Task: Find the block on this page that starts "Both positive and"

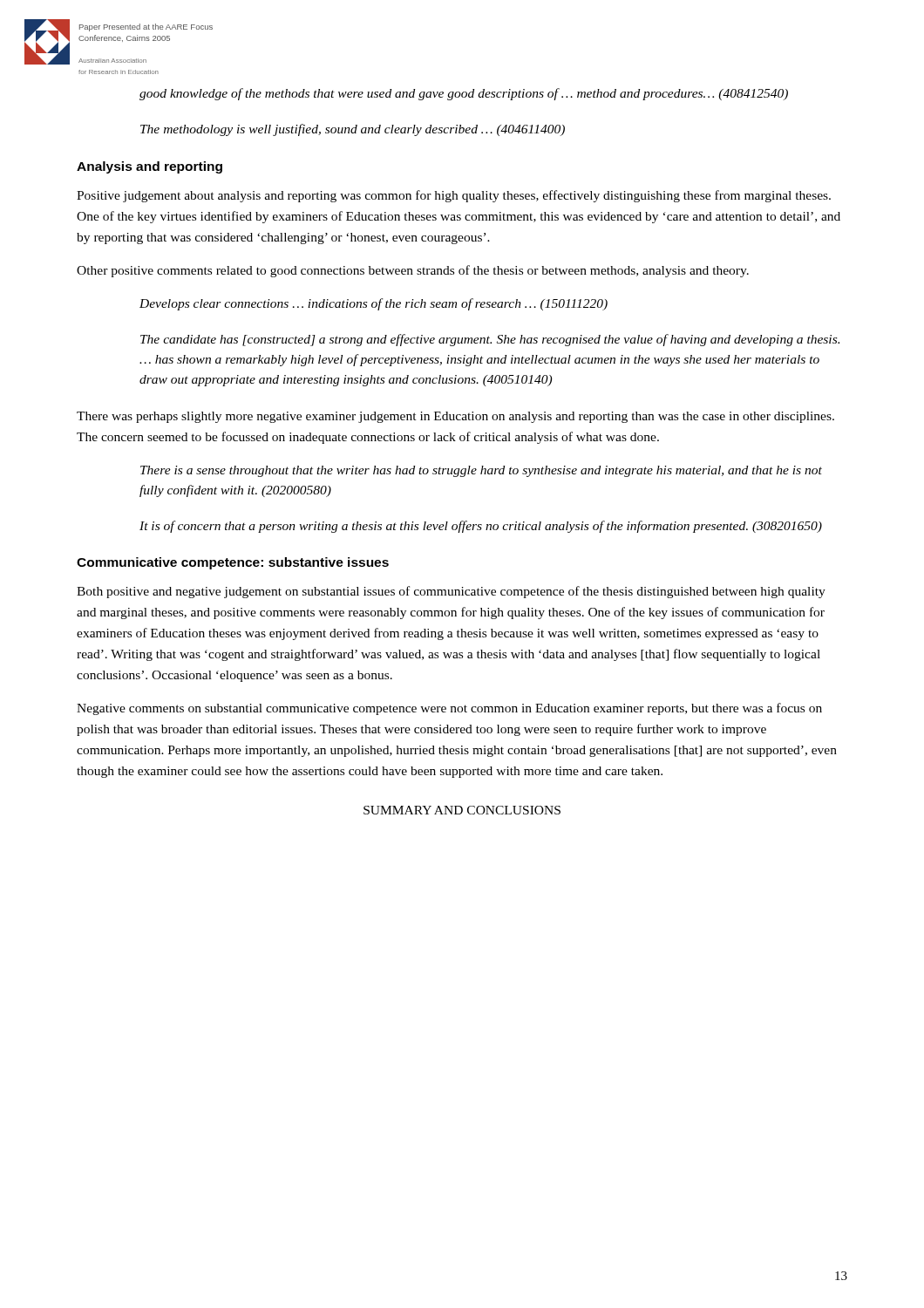Action: [451, 633]
